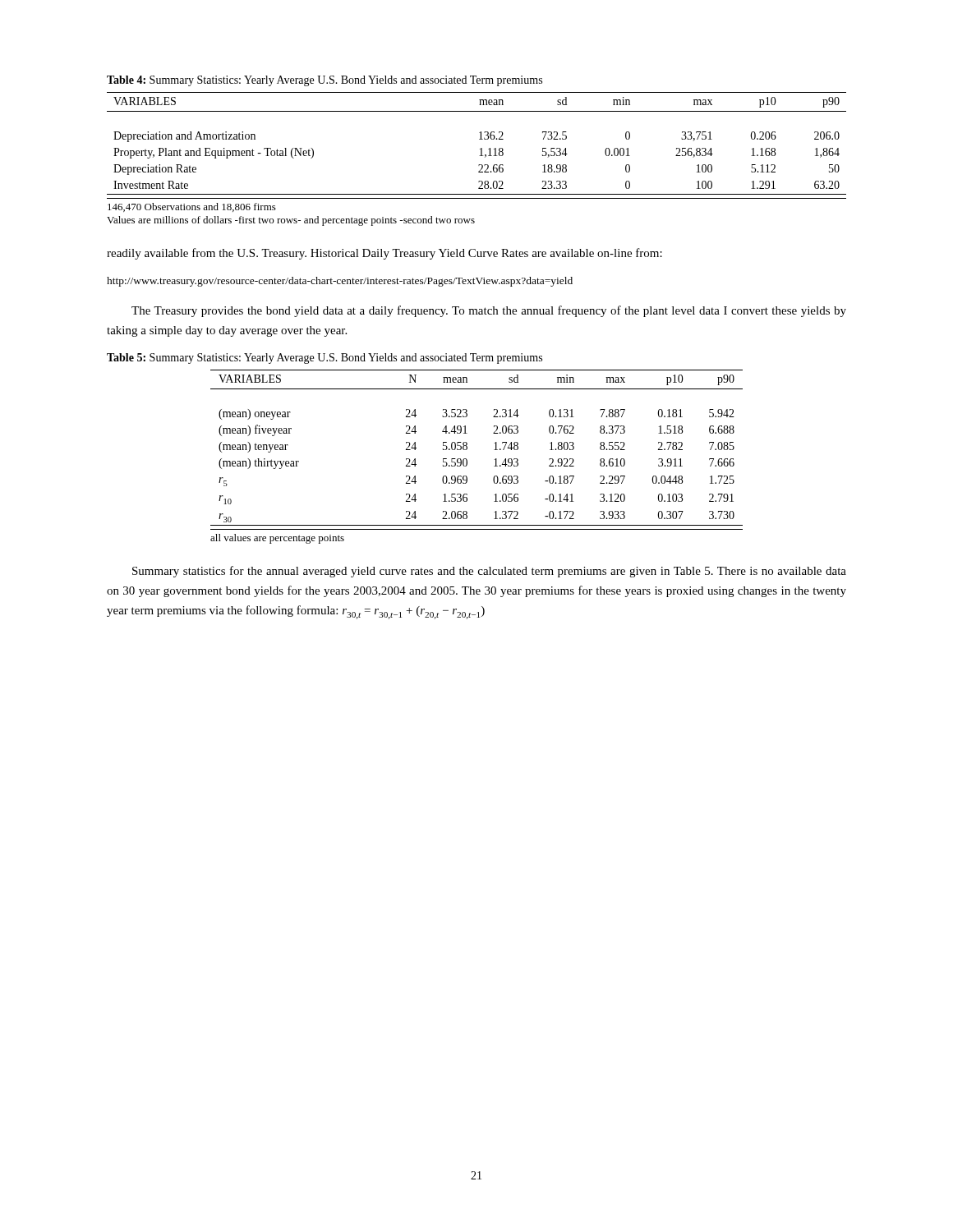
Task: Select the text starting "readily available from the U.S. Treasury."
Action: tap(385, 253)
